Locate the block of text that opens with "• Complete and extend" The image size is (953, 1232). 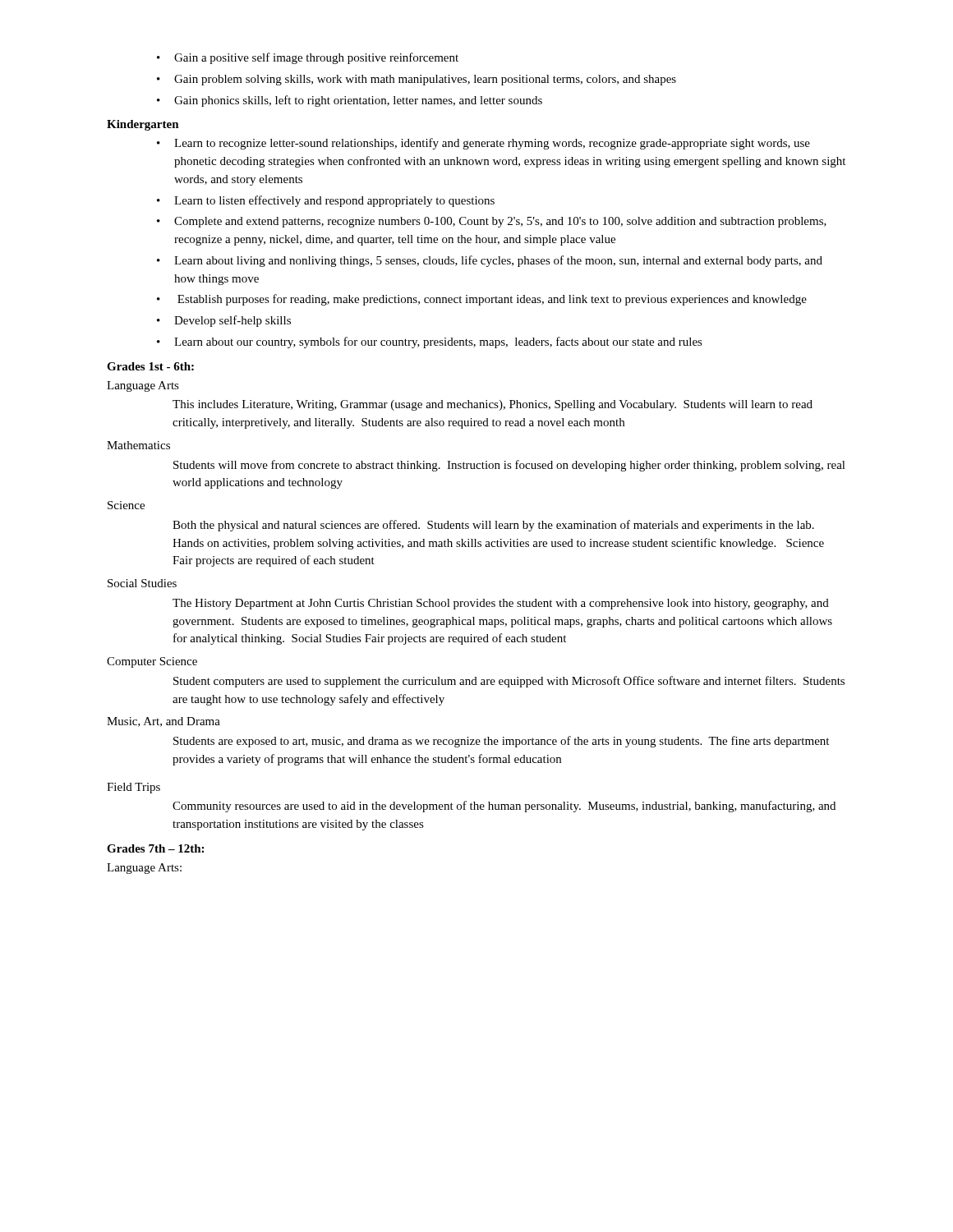coord(501,231)
